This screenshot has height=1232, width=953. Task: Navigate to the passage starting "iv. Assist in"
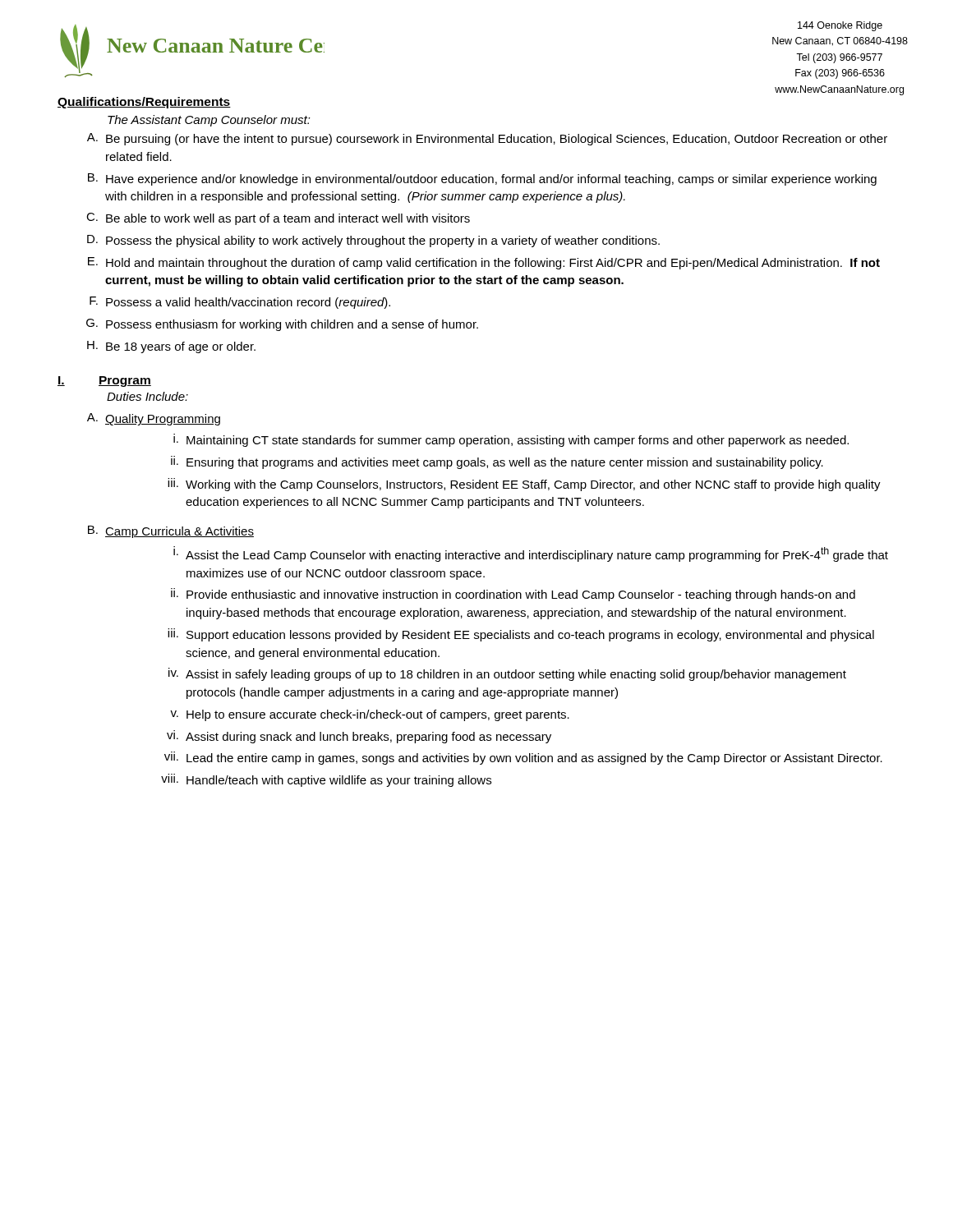[x=522, y=683]
